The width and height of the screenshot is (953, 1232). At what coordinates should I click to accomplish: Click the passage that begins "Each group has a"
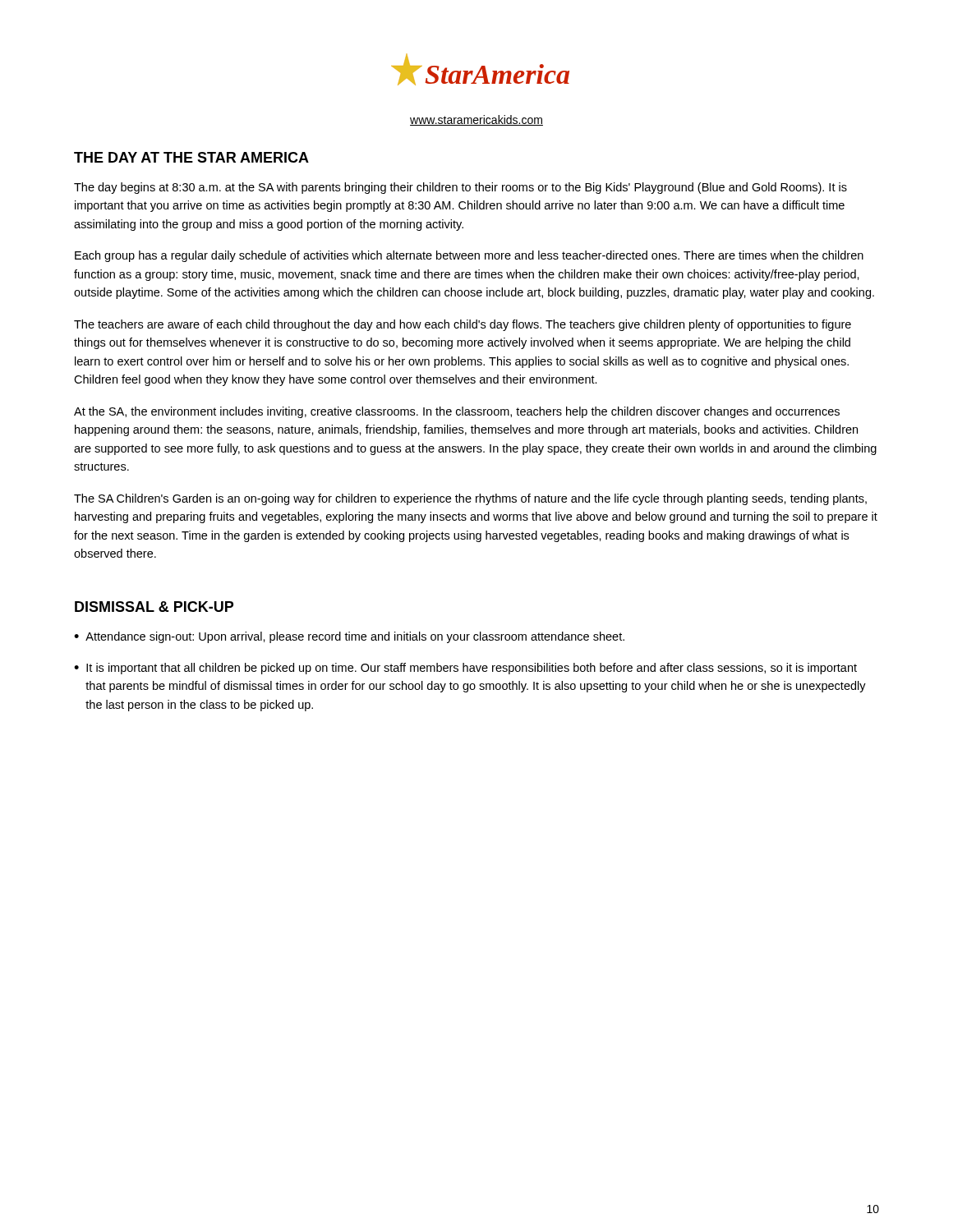pos(474,274)
